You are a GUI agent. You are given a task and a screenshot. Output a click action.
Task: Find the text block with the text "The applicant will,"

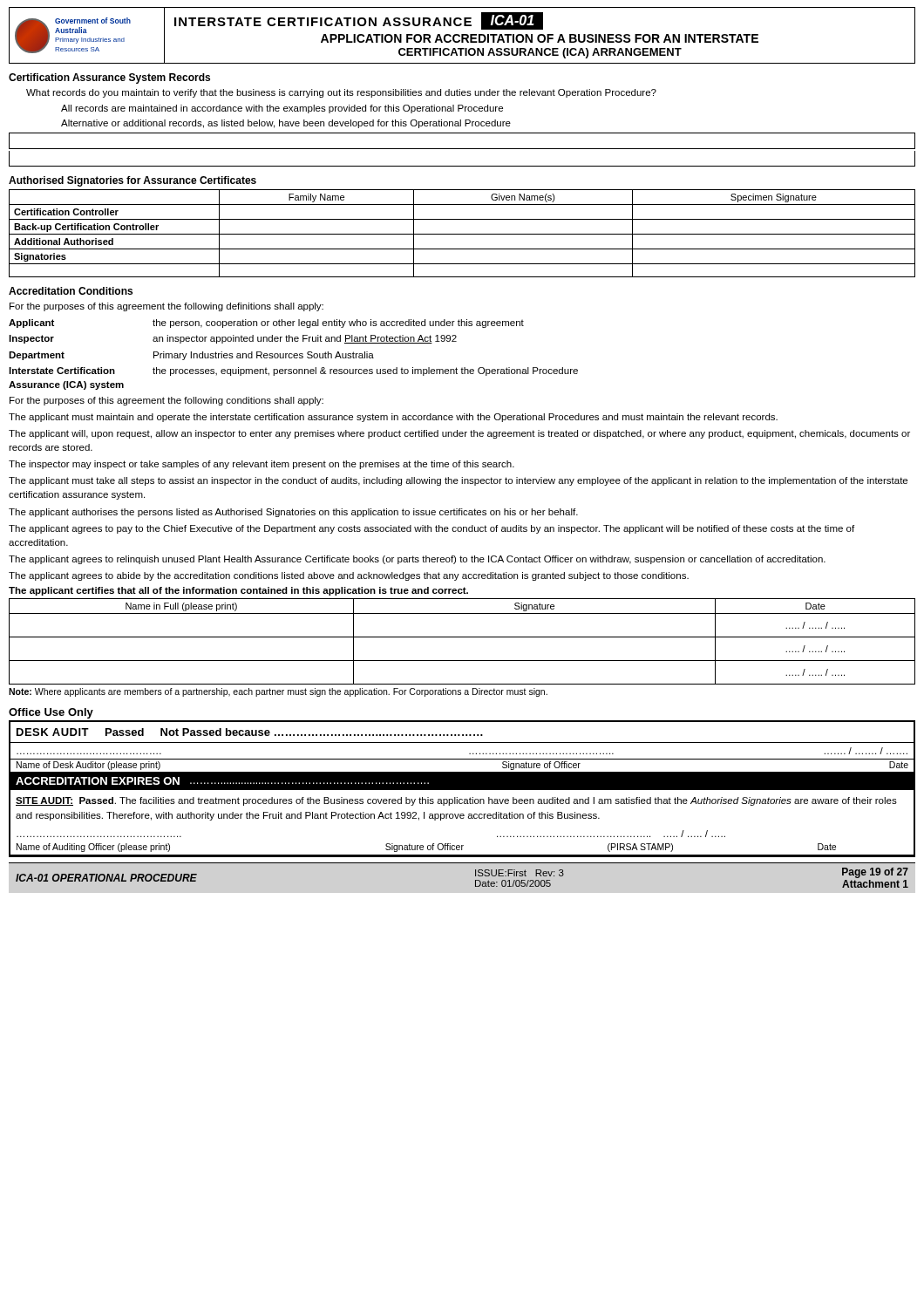[x=460, y=440]
